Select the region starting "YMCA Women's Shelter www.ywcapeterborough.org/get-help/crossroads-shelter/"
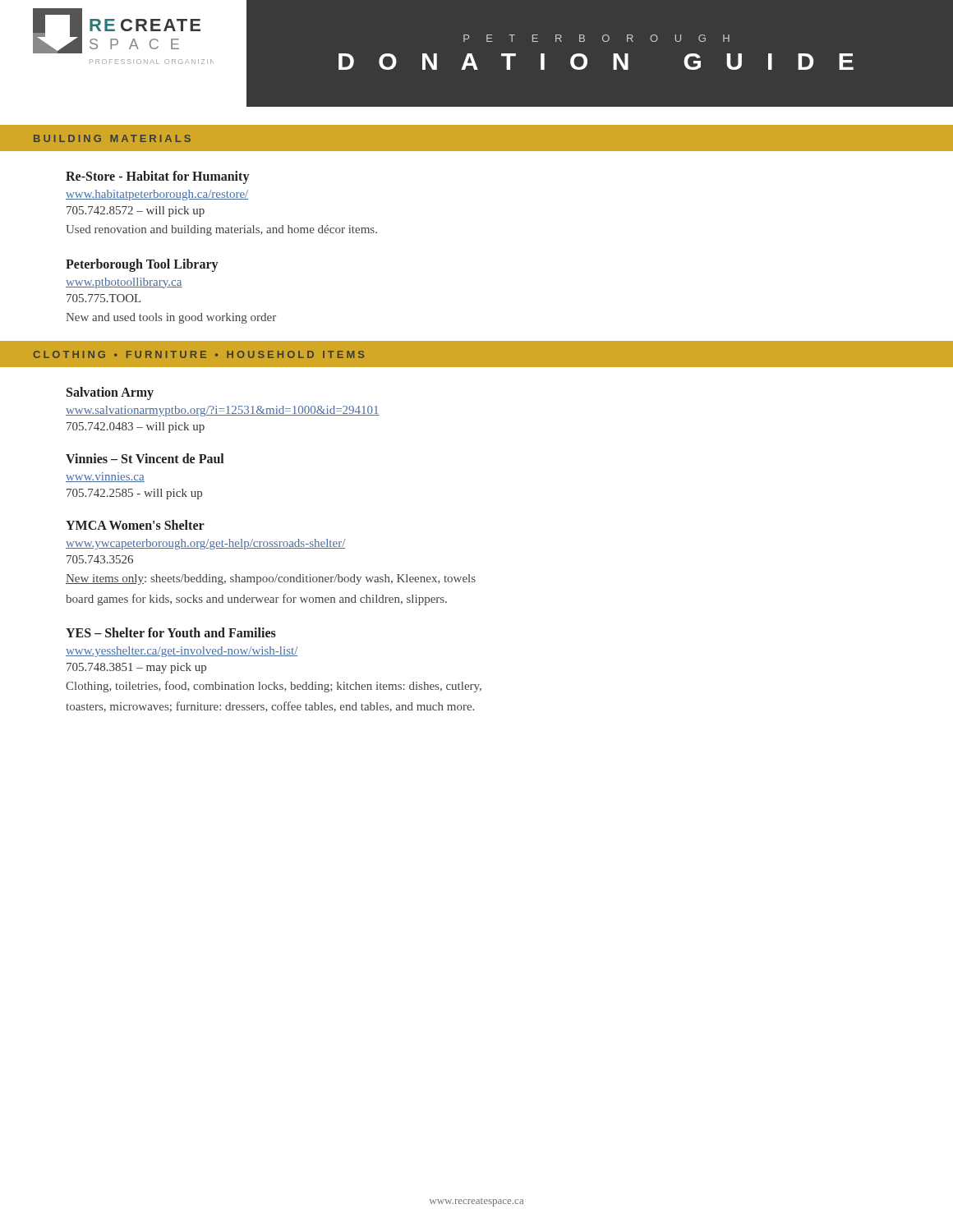 (135, 525)
